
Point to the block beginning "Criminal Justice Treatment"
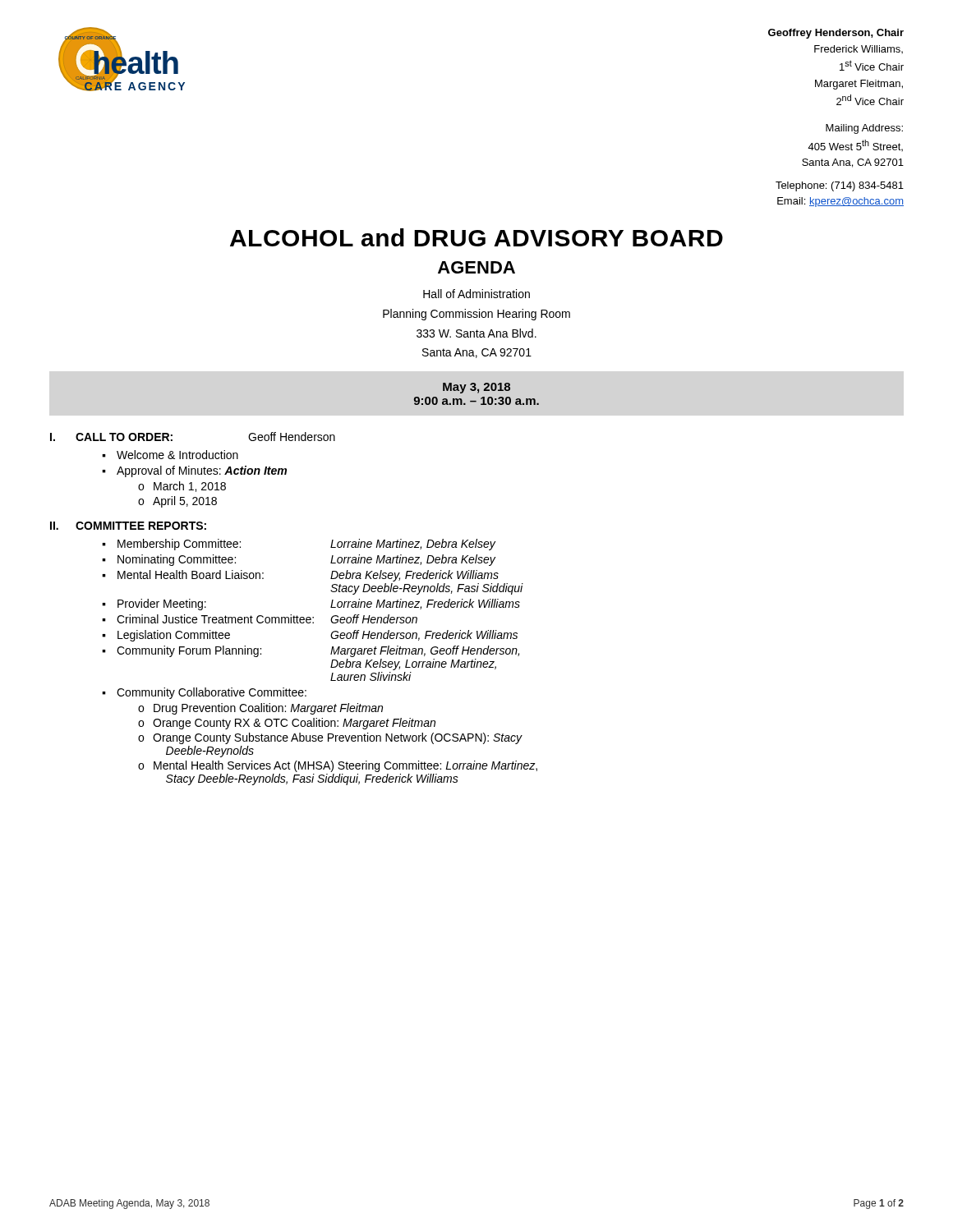(267, 619)
